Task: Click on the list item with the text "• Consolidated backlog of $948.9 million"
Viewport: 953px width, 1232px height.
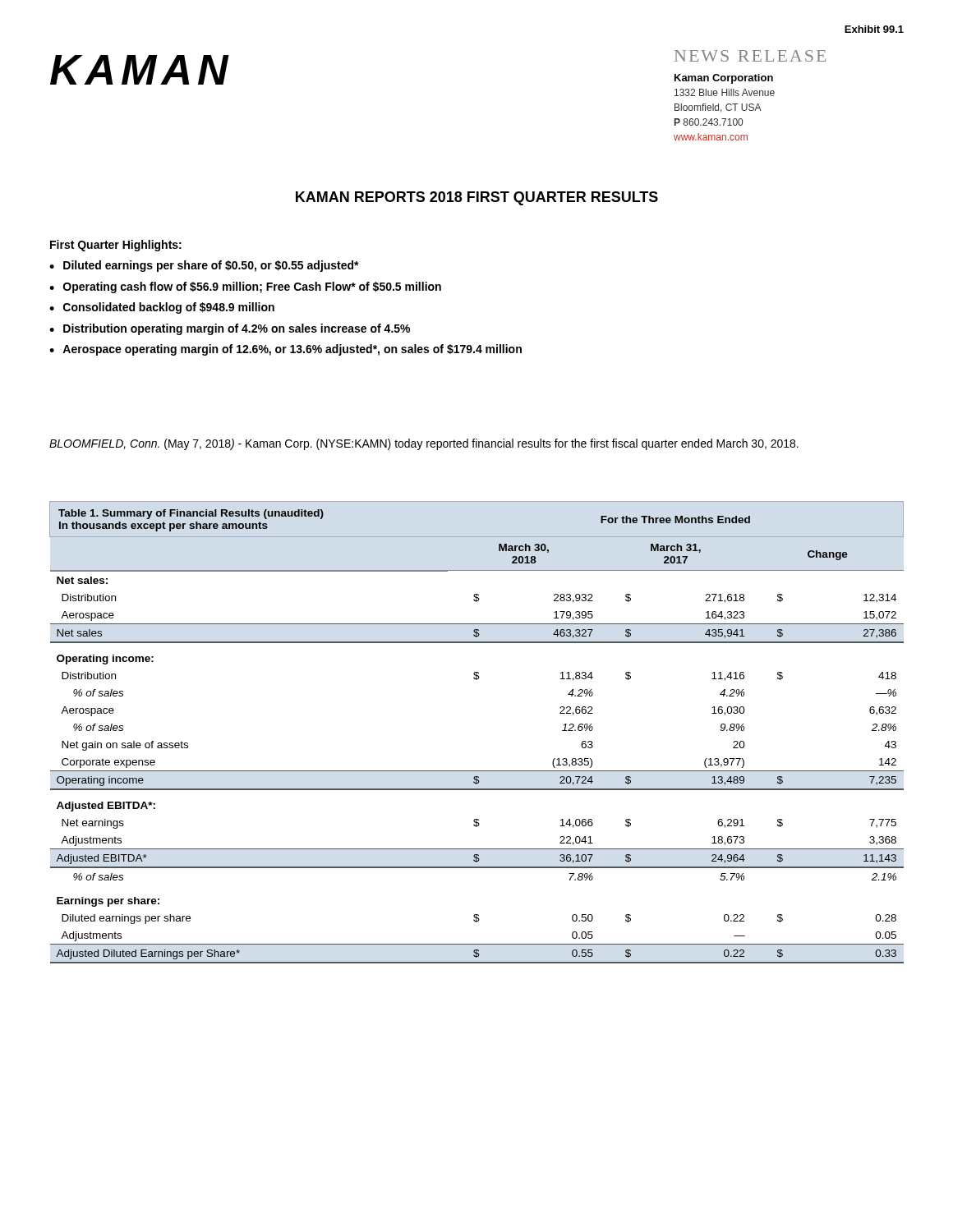Action: [162, 310]
